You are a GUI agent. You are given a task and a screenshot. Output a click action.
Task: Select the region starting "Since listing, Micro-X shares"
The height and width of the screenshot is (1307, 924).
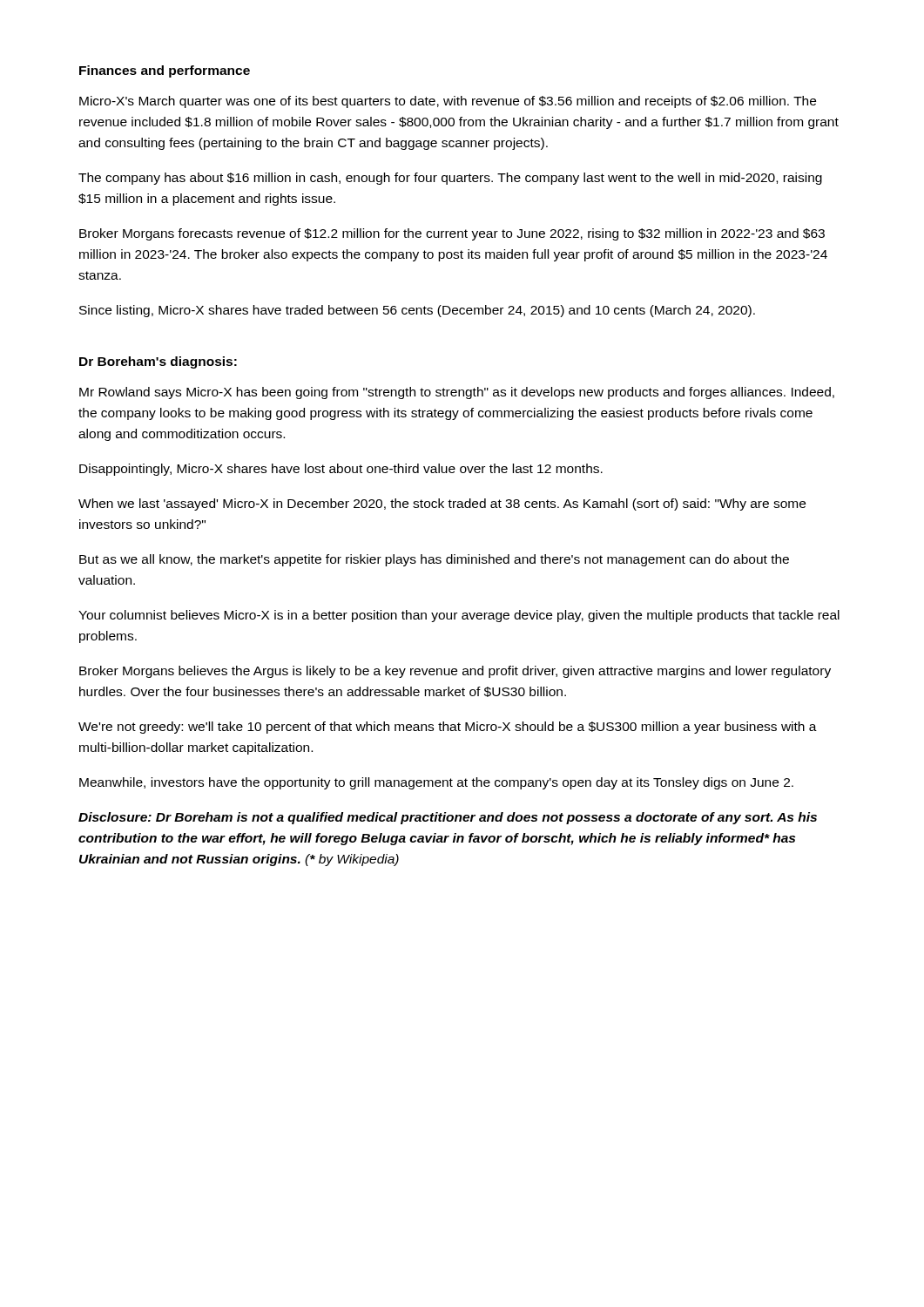(417, 310)
